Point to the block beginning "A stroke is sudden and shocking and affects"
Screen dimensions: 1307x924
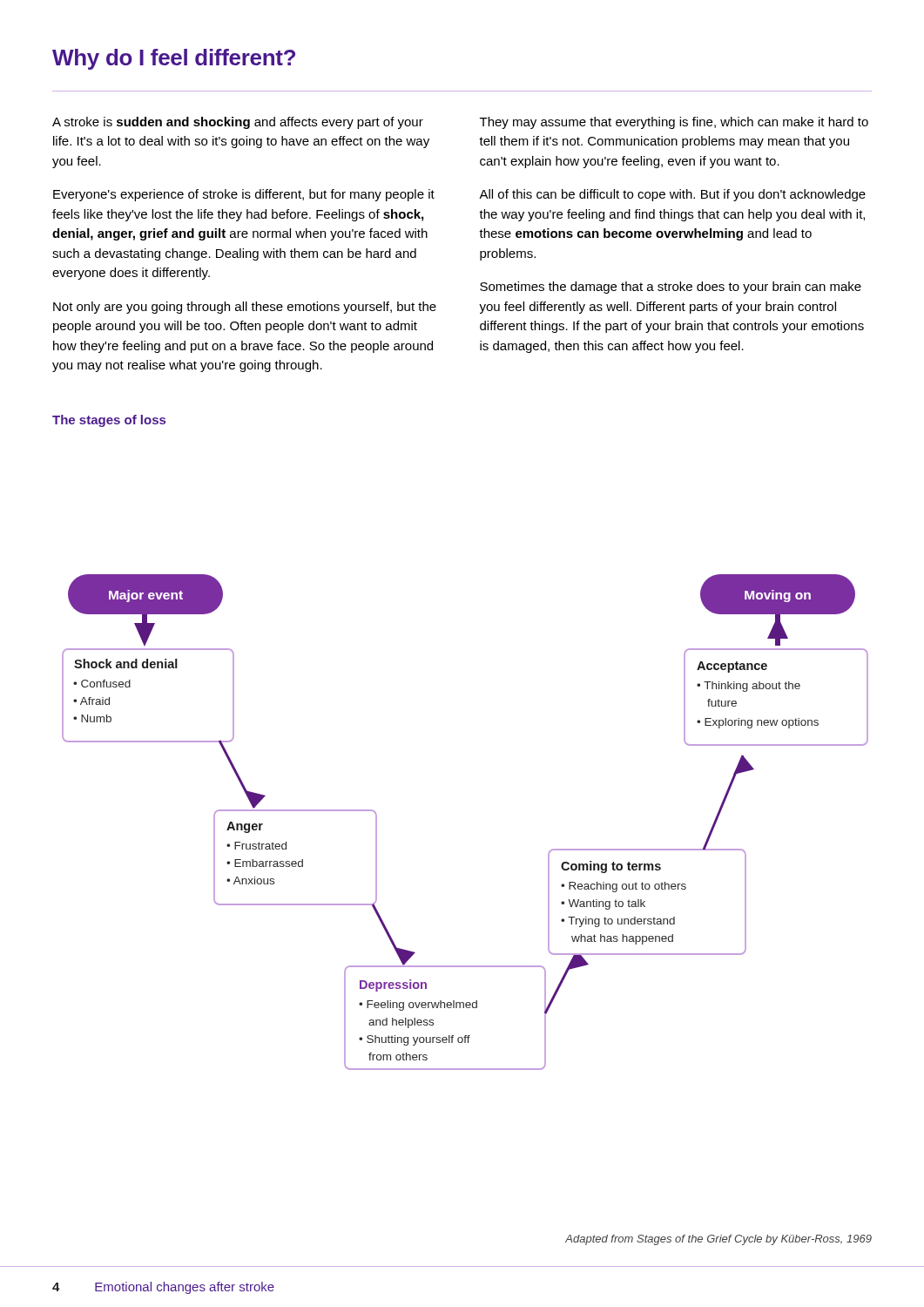click(x=248, y=142)
